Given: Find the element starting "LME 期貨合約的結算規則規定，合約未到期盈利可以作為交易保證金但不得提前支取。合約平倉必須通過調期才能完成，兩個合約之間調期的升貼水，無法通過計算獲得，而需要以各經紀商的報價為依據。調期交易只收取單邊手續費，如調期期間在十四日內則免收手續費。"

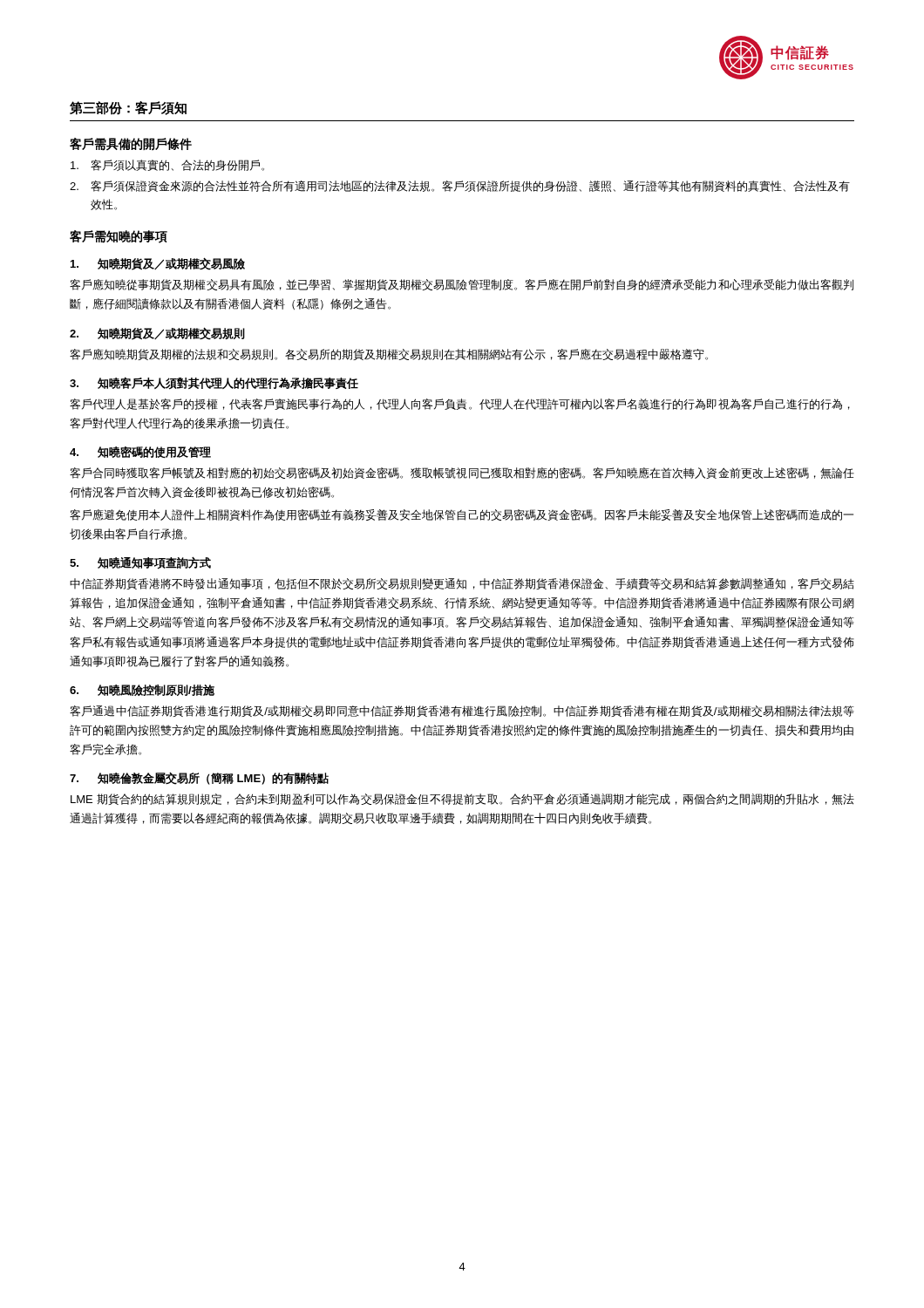Looking at the screenshot, I should tap(462, 809).
